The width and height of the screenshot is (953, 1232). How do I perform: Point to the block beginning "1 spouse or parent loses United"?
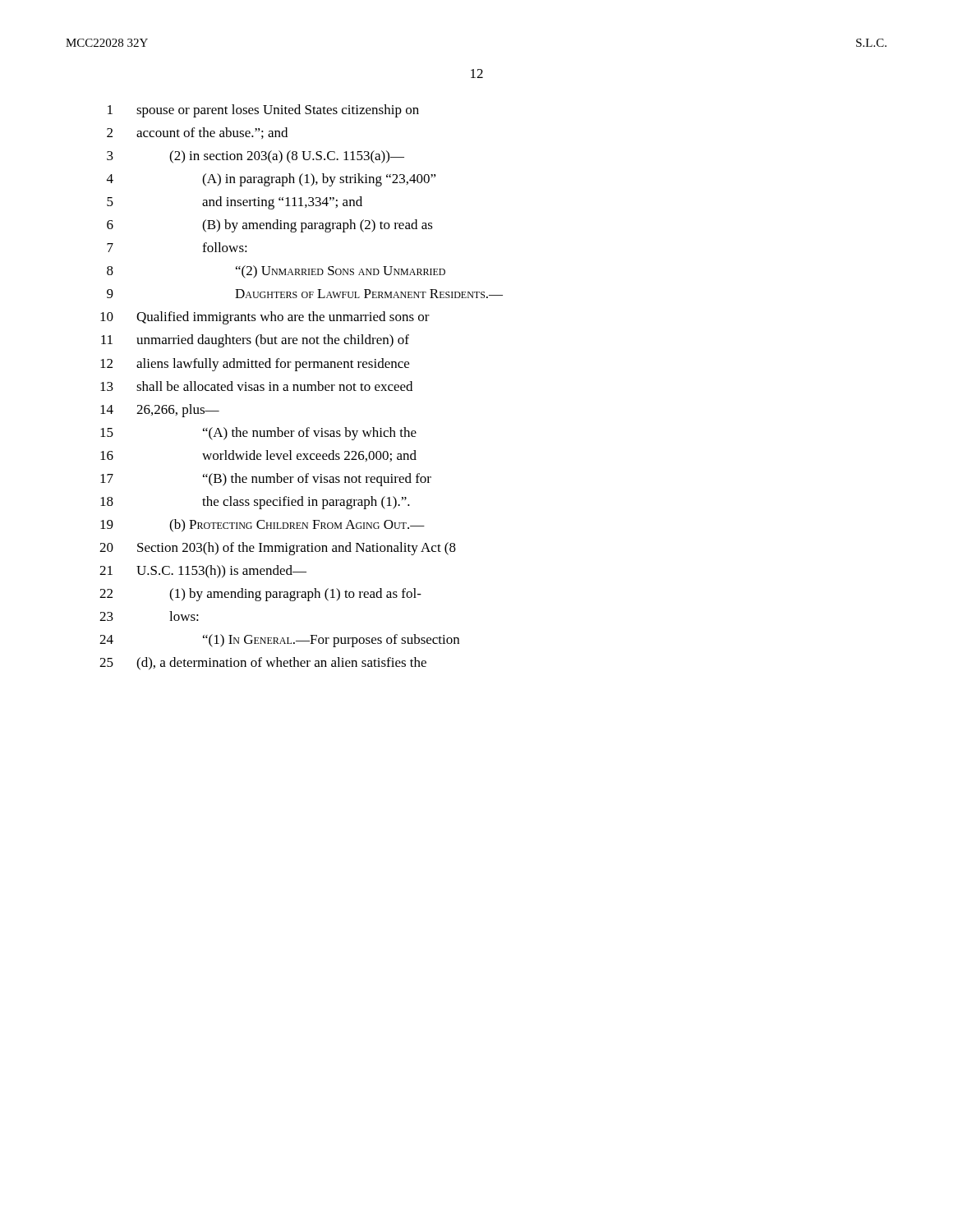(x=263, y=111)
